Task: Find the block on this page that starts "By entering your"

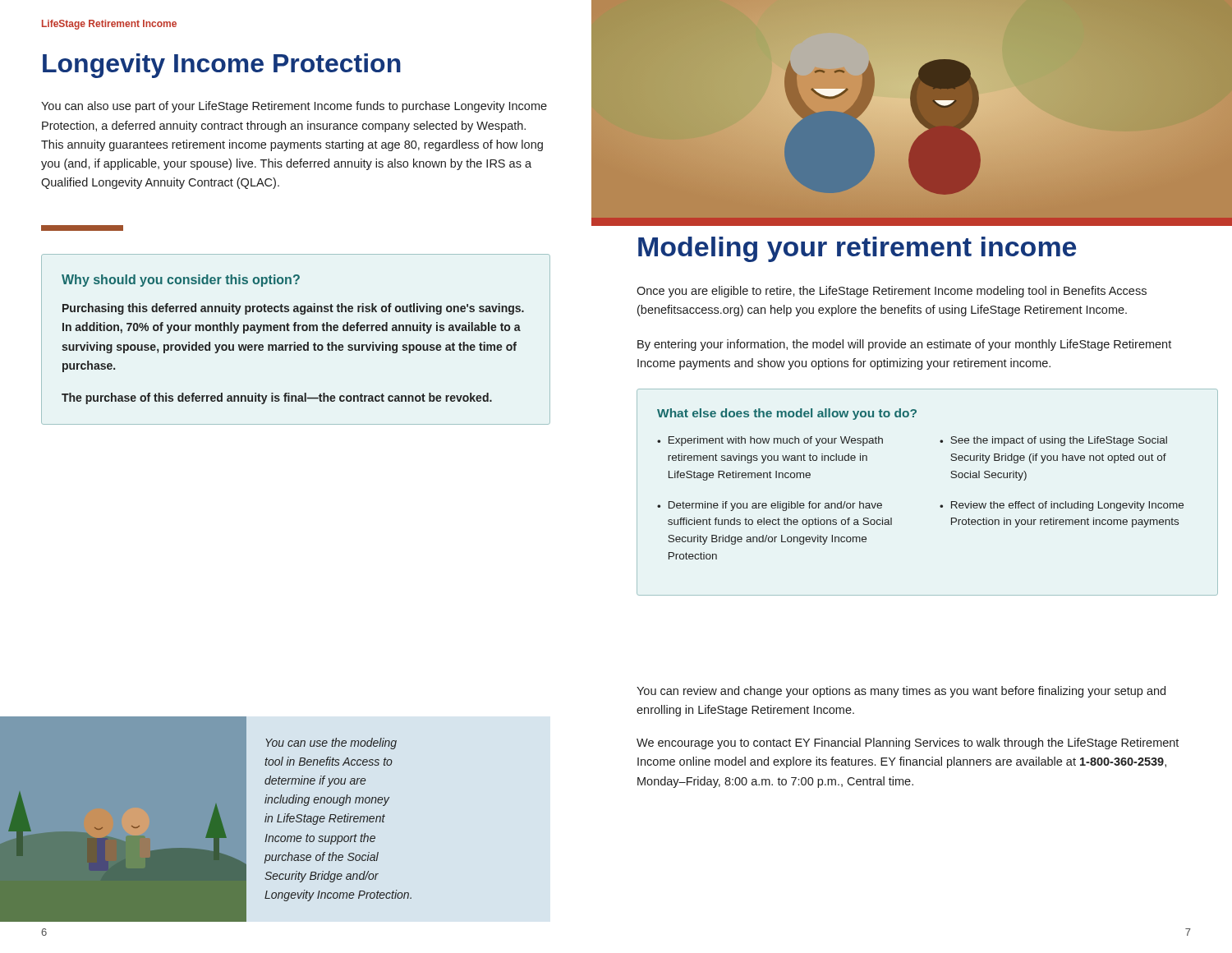Action: point(904,354)
